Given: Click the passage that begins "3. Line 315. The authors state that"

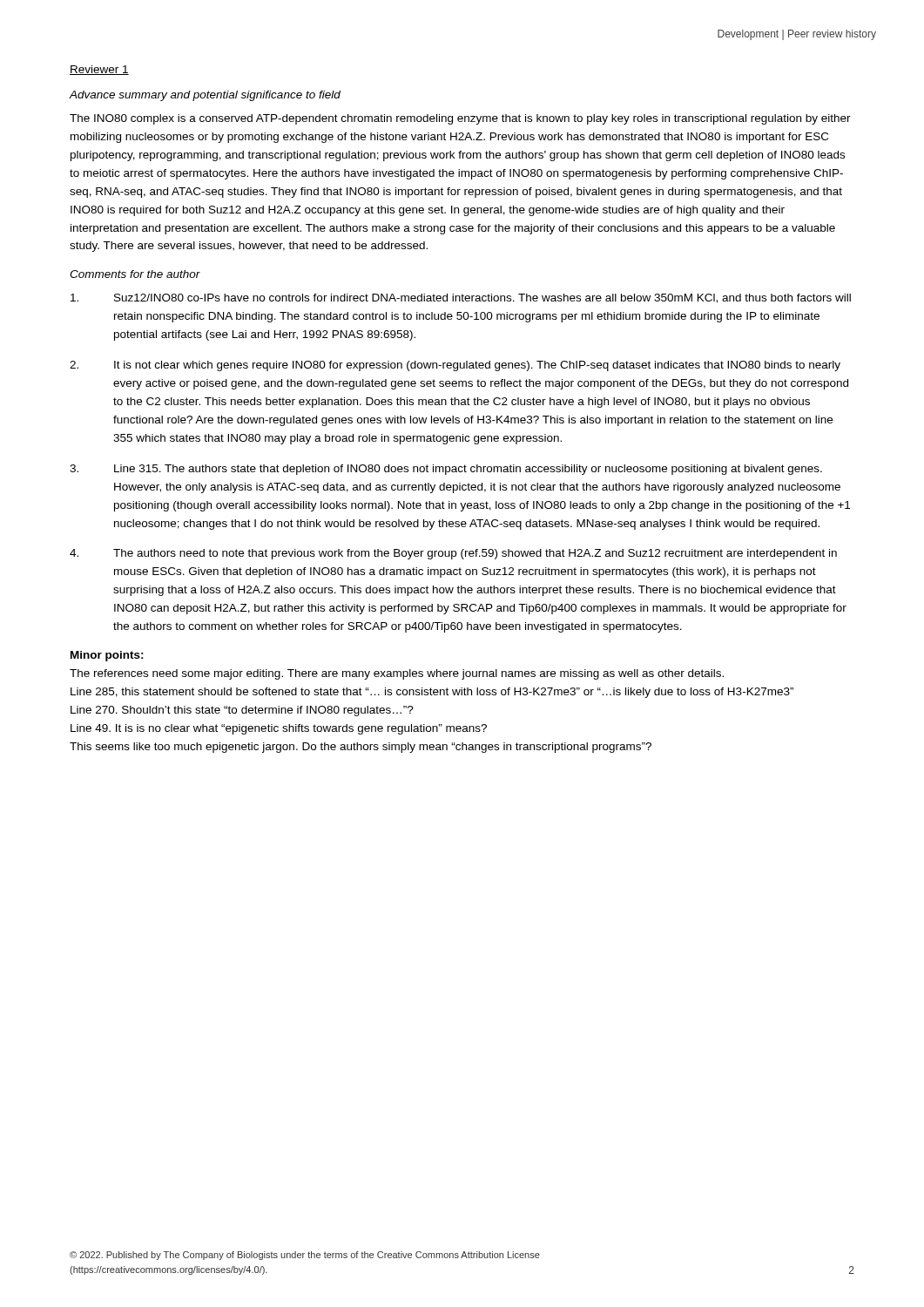Looking at the screenshot, I should click(462, 496).
